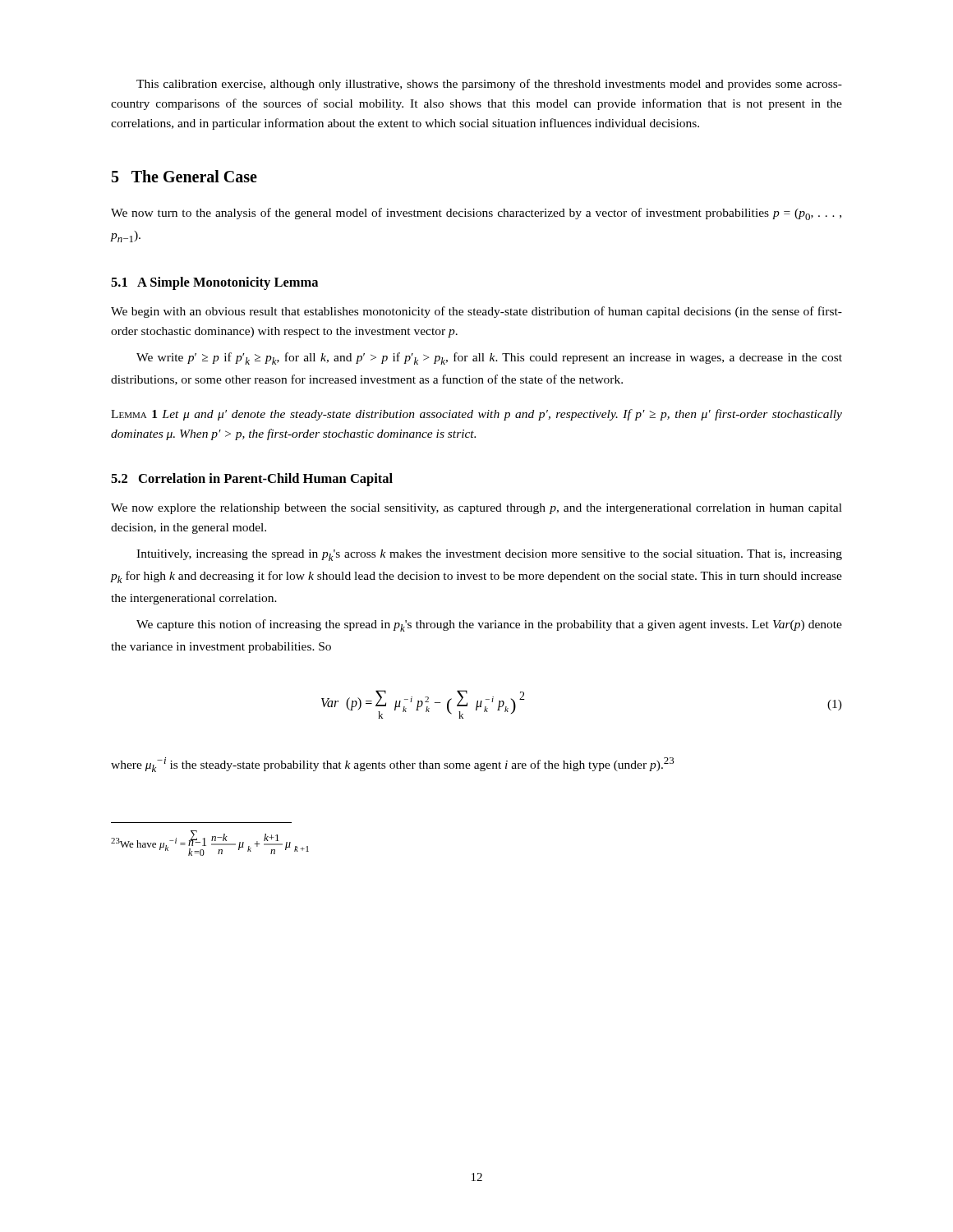953x1232 pixels.
Task: Locate the passage starting "We now explore the relationship"
Action: pos(476,517)
